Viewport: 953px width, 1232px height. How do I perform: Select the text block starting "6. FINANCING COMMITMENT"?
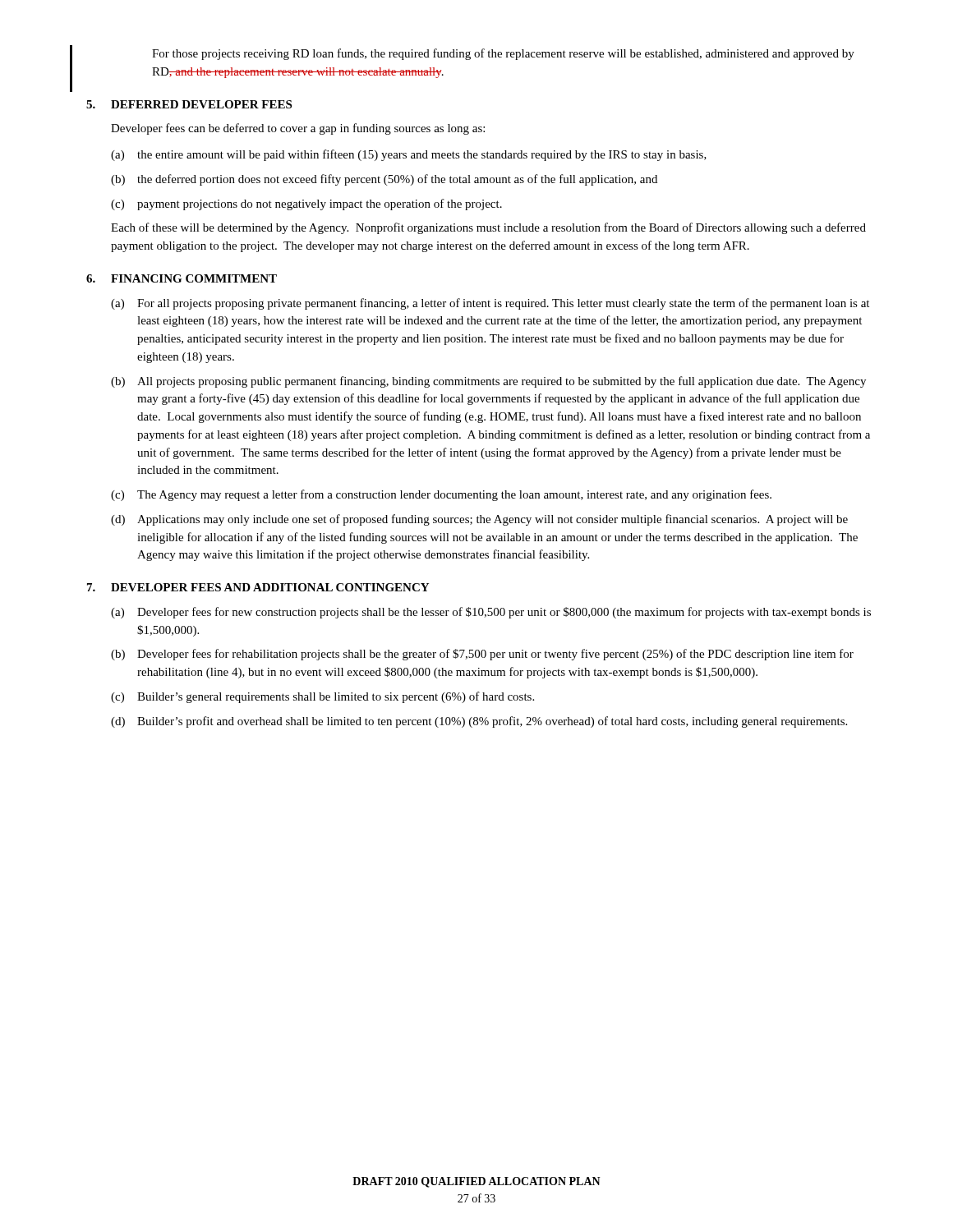click(182, 279)
